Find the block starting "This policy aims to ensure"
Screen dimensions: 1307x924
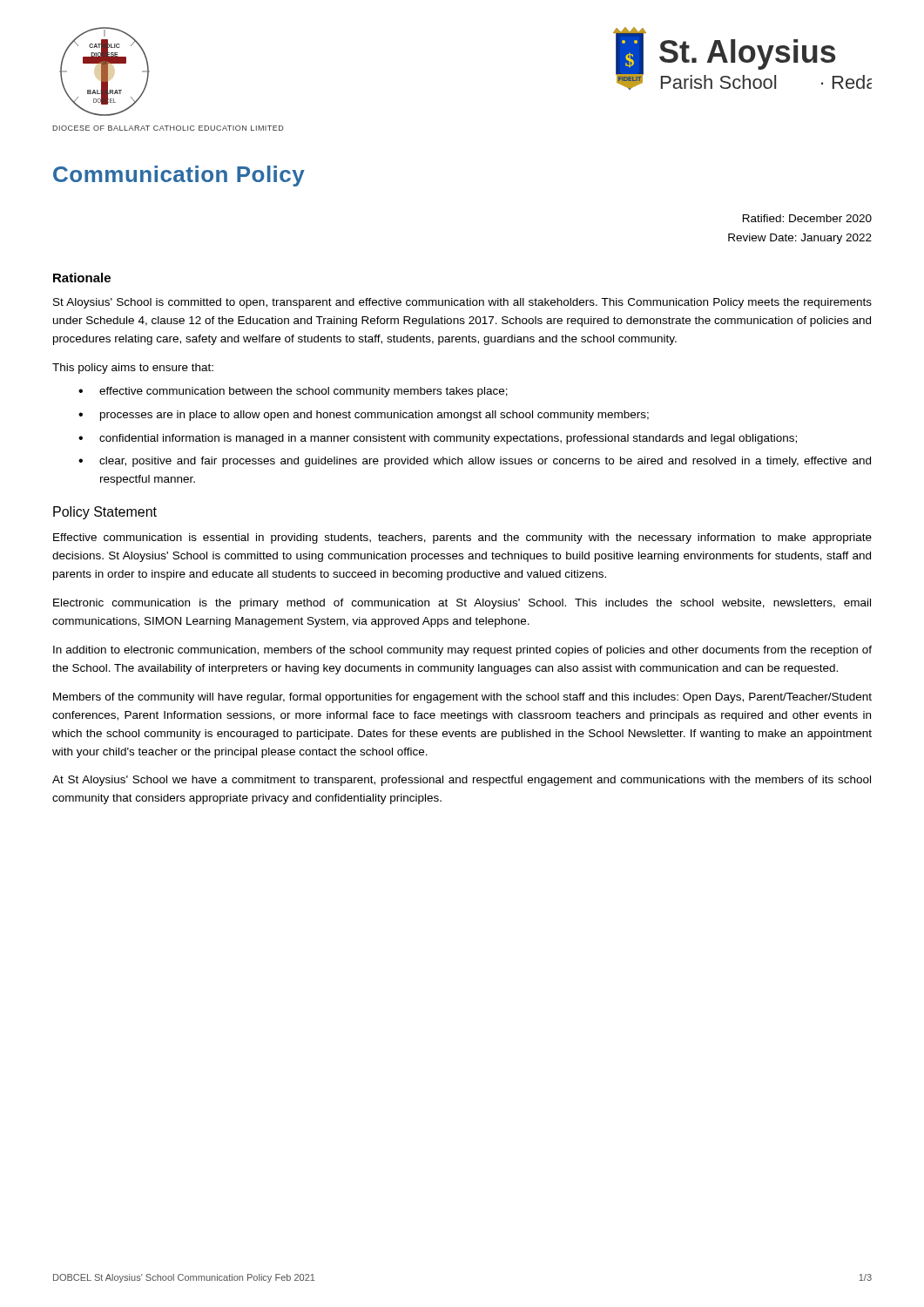click(x=133, y=367)
